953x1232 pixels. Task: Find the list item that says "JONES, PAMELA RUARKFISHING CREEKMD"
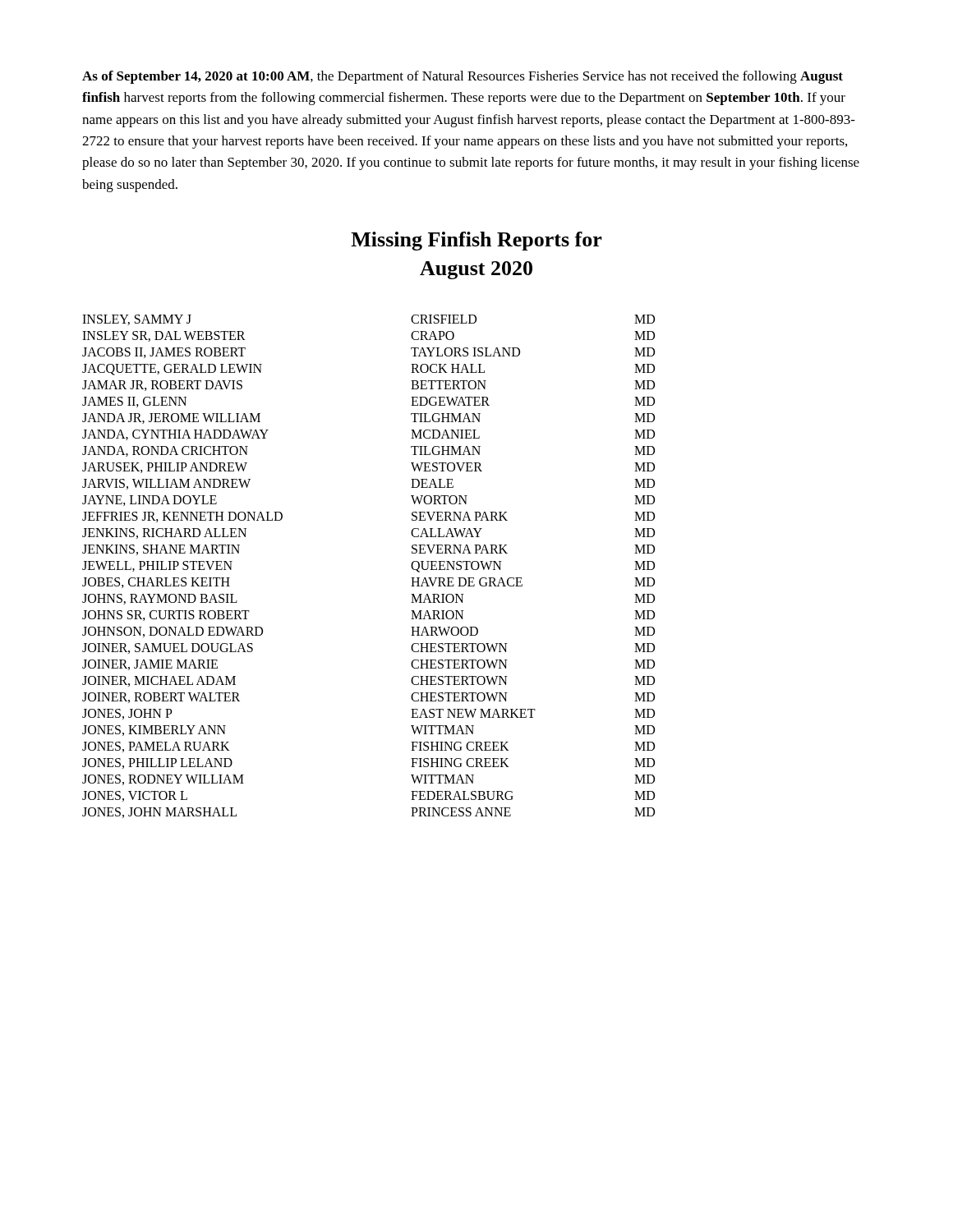pos(163,749)
